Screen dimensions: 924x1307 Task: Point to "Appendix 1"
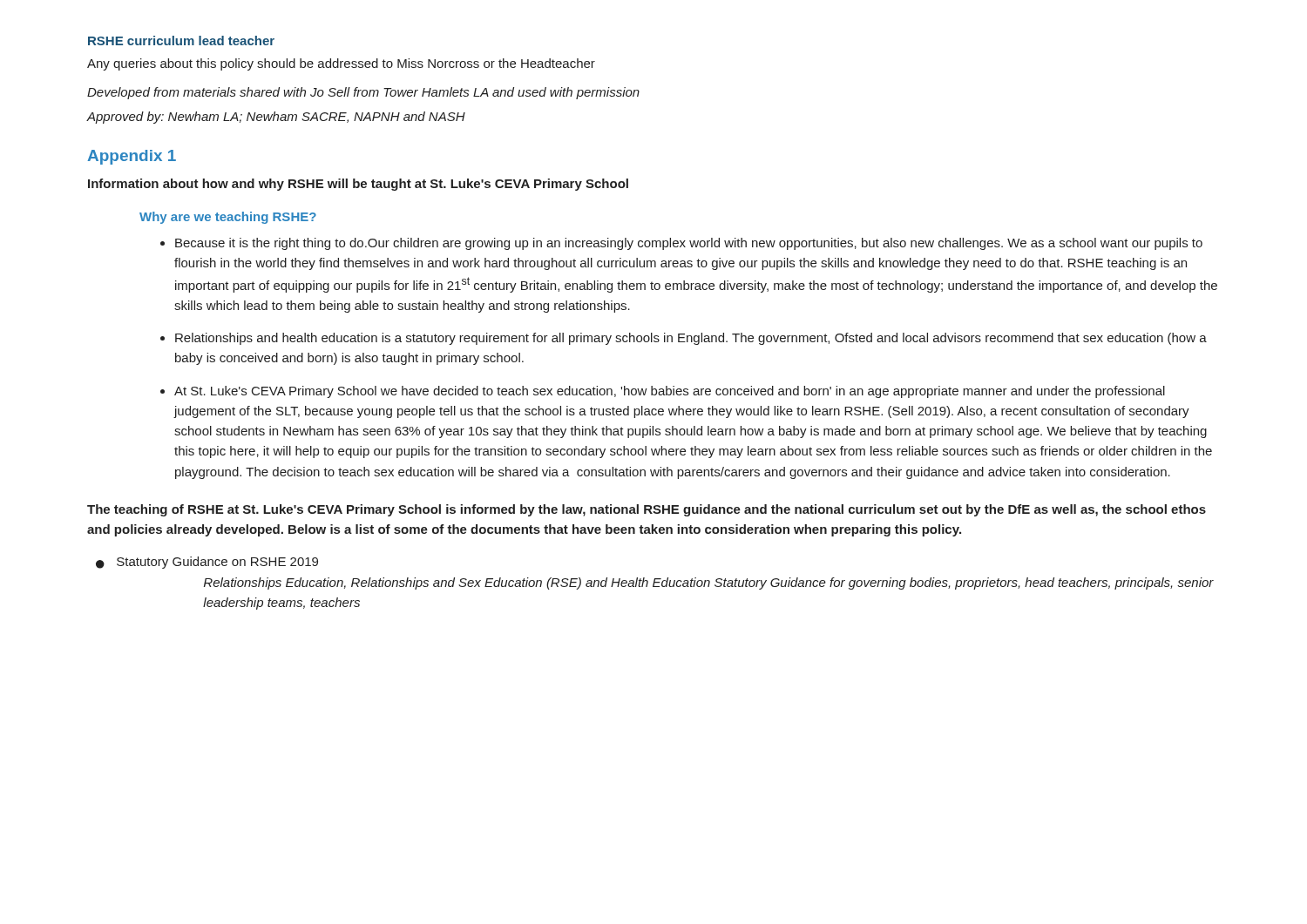click(132, 155)
